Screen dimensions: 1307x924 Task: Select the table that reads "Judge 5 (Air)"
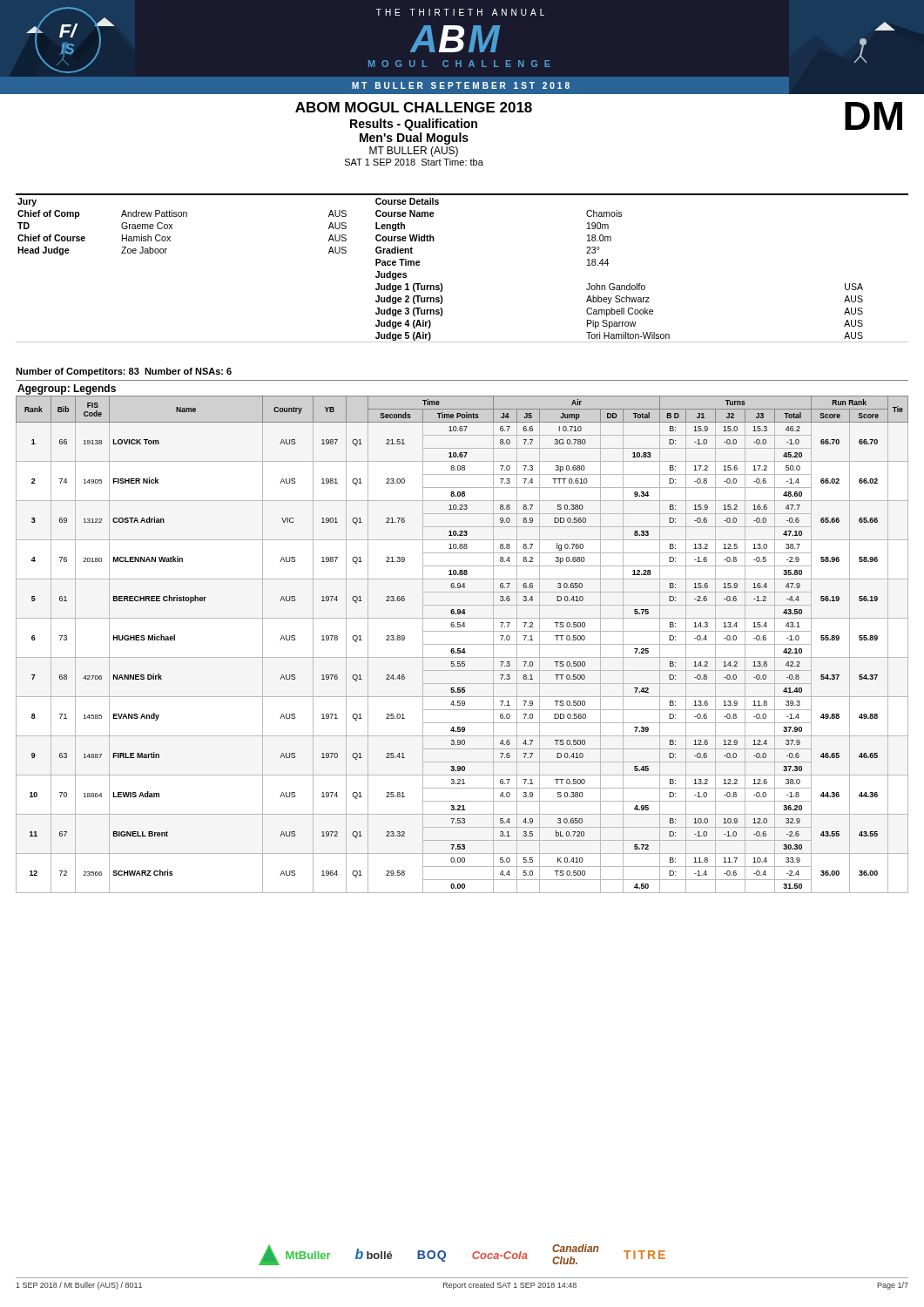tap(462, 268)
